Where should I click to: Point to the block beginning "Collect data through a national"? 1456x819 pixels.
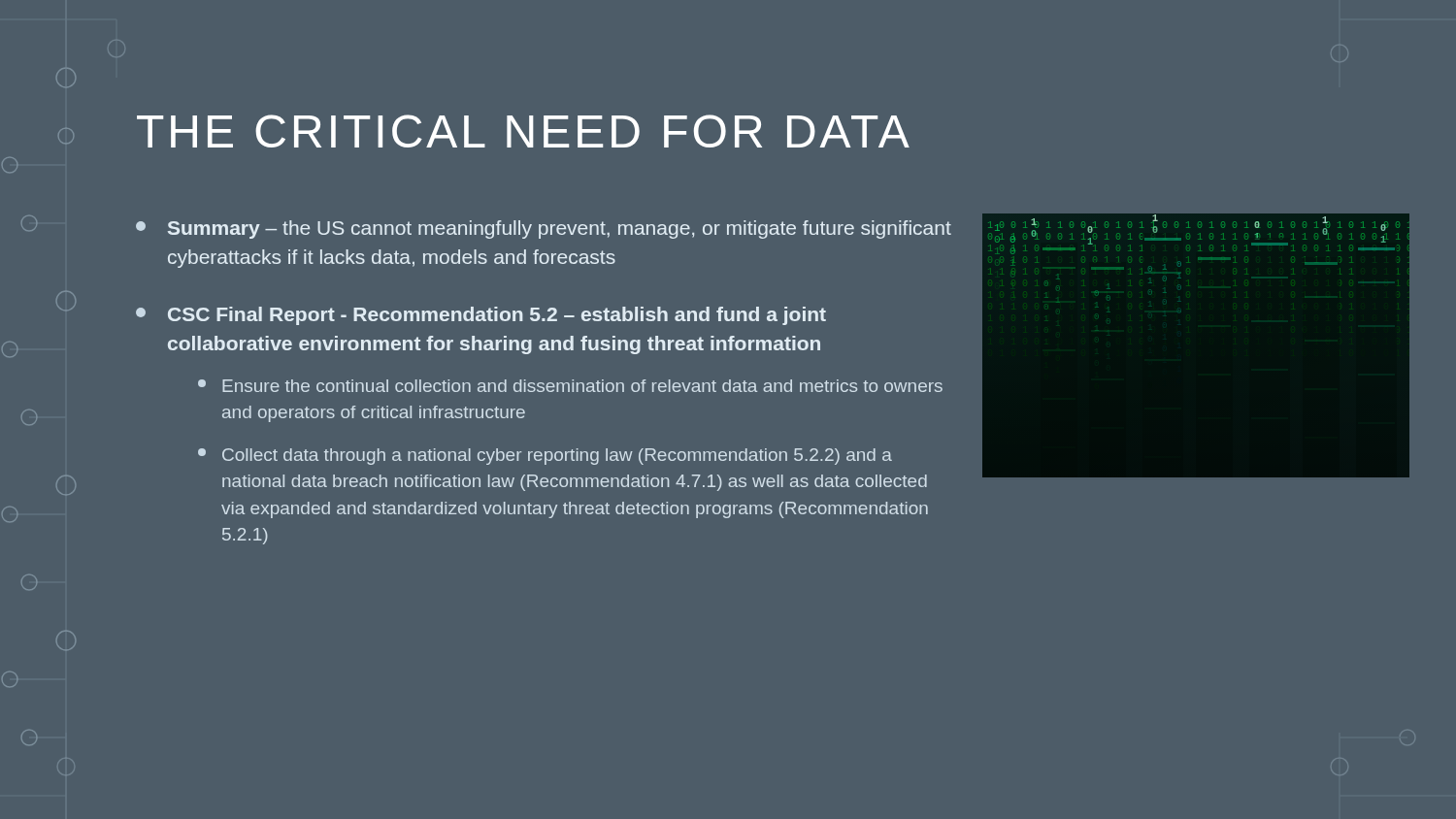575,495
